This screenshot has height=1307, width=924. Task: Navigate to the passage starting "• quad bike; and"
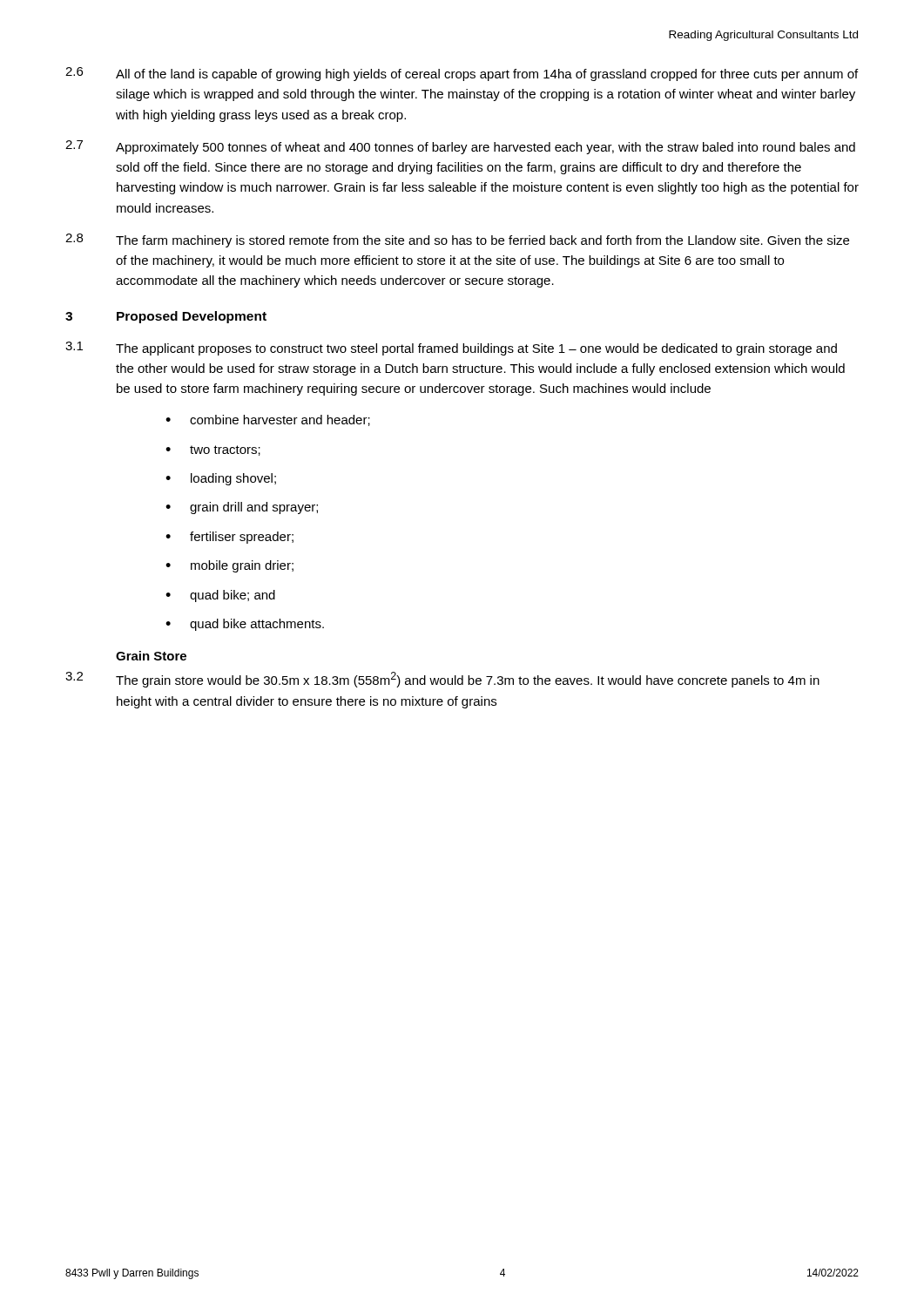point(220,596)
